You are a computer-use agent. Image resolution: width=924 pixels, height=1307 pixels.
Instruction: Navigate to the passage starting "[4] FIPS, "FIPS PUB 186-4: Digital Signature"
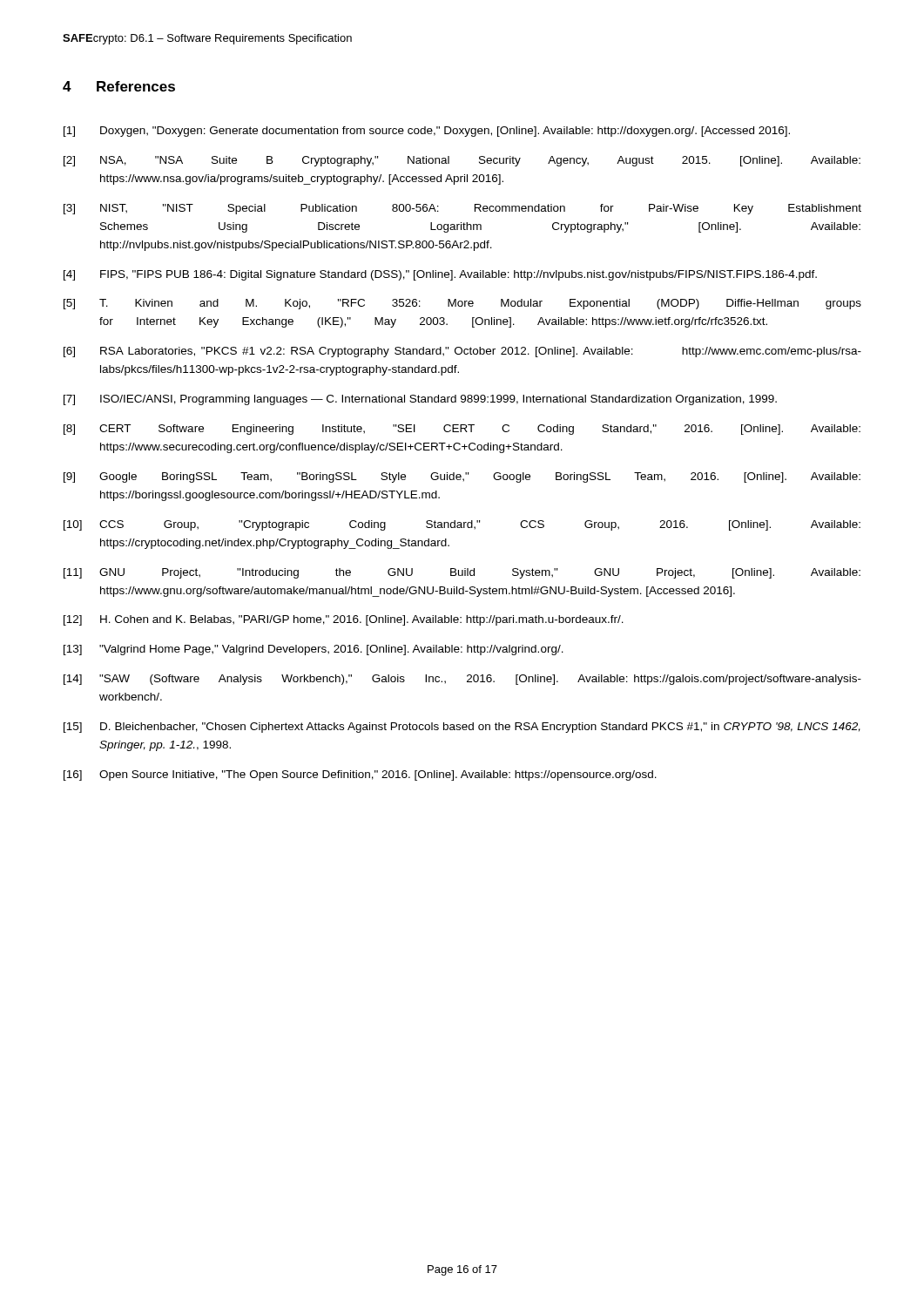click(462, 274)
